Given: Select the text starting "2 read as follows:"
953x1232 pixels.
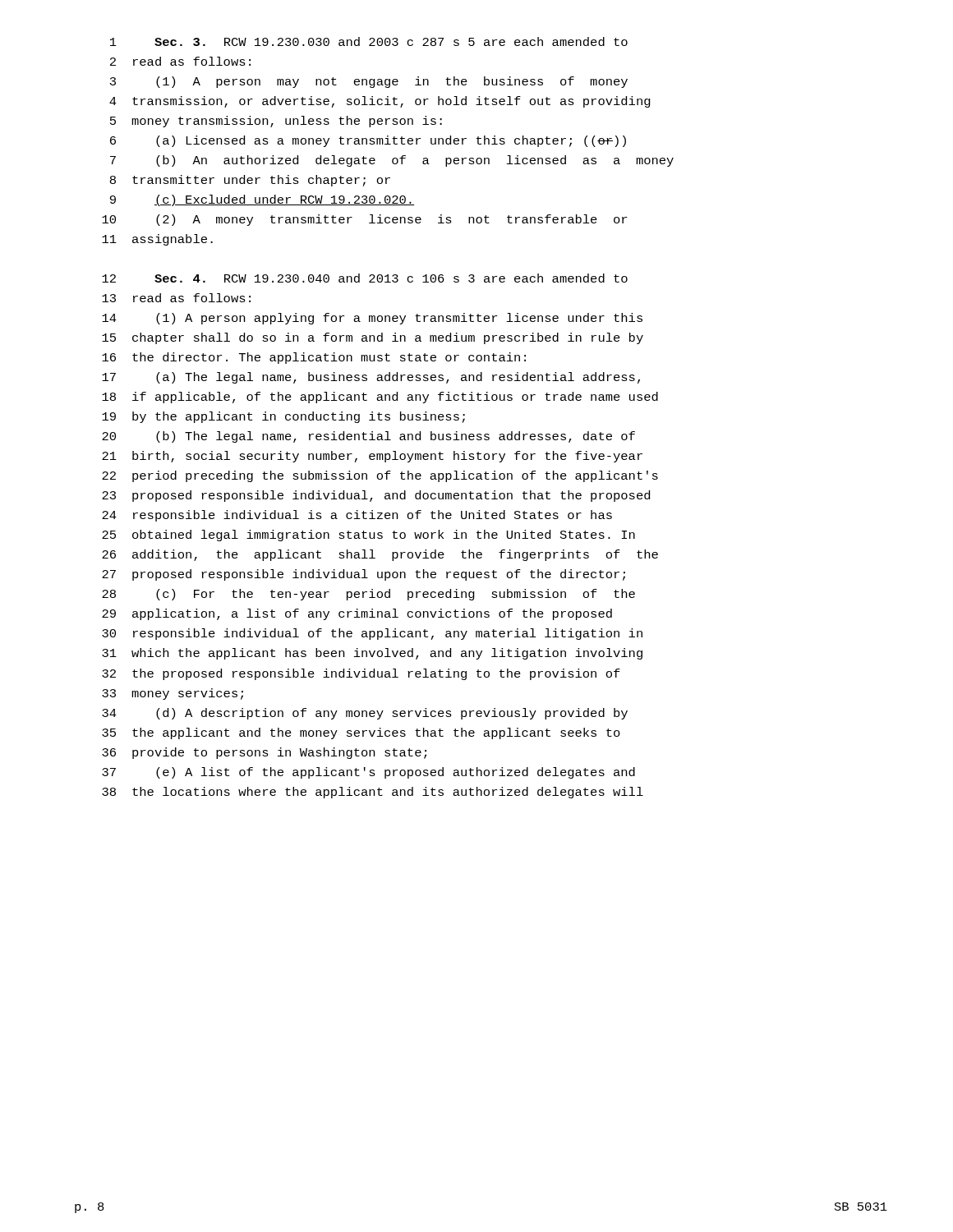Looking at the screenshot, I should click(x=180, y=61).
